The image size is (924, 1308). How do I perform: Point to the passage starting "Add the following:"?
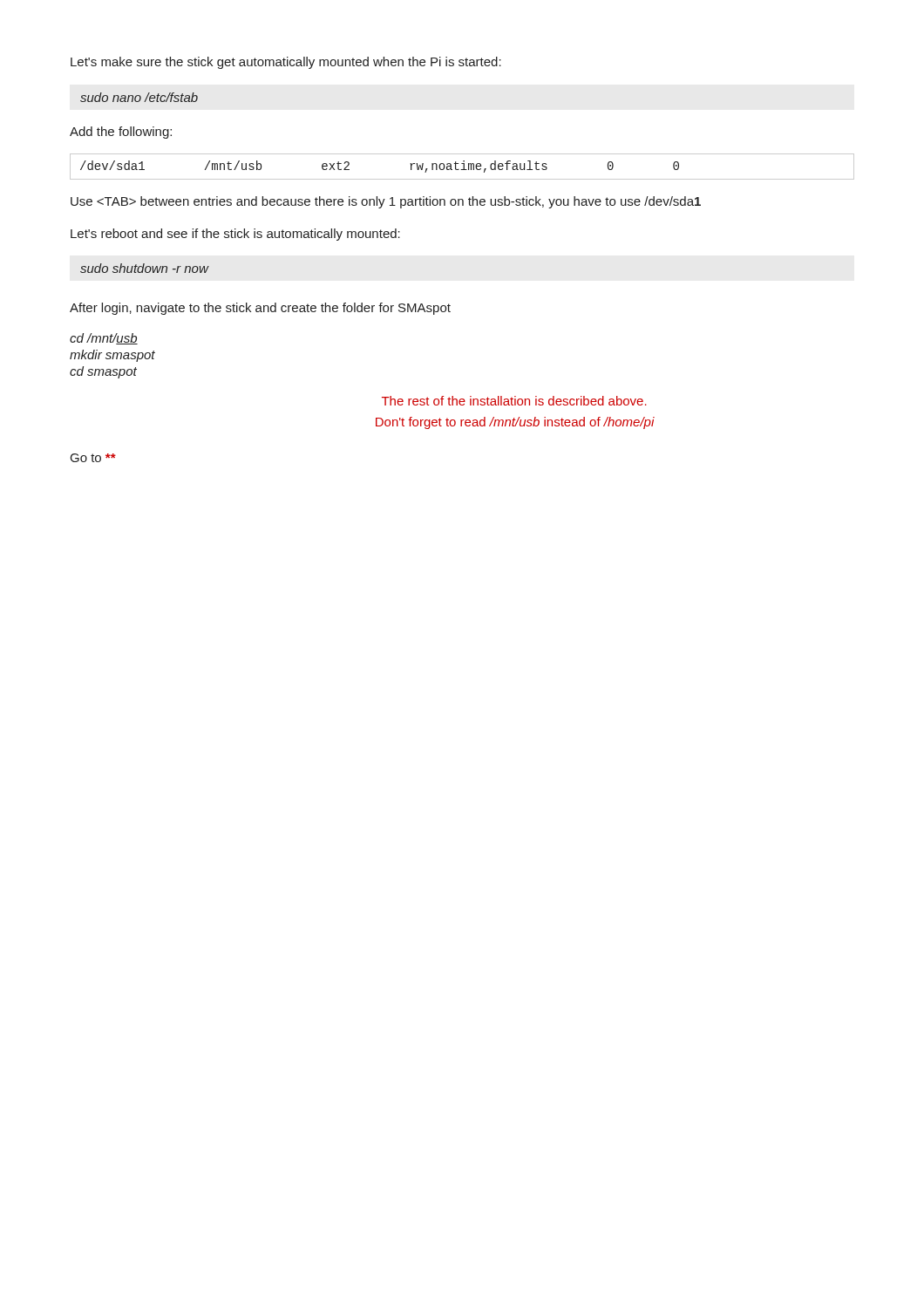click(x=121, y=131)
